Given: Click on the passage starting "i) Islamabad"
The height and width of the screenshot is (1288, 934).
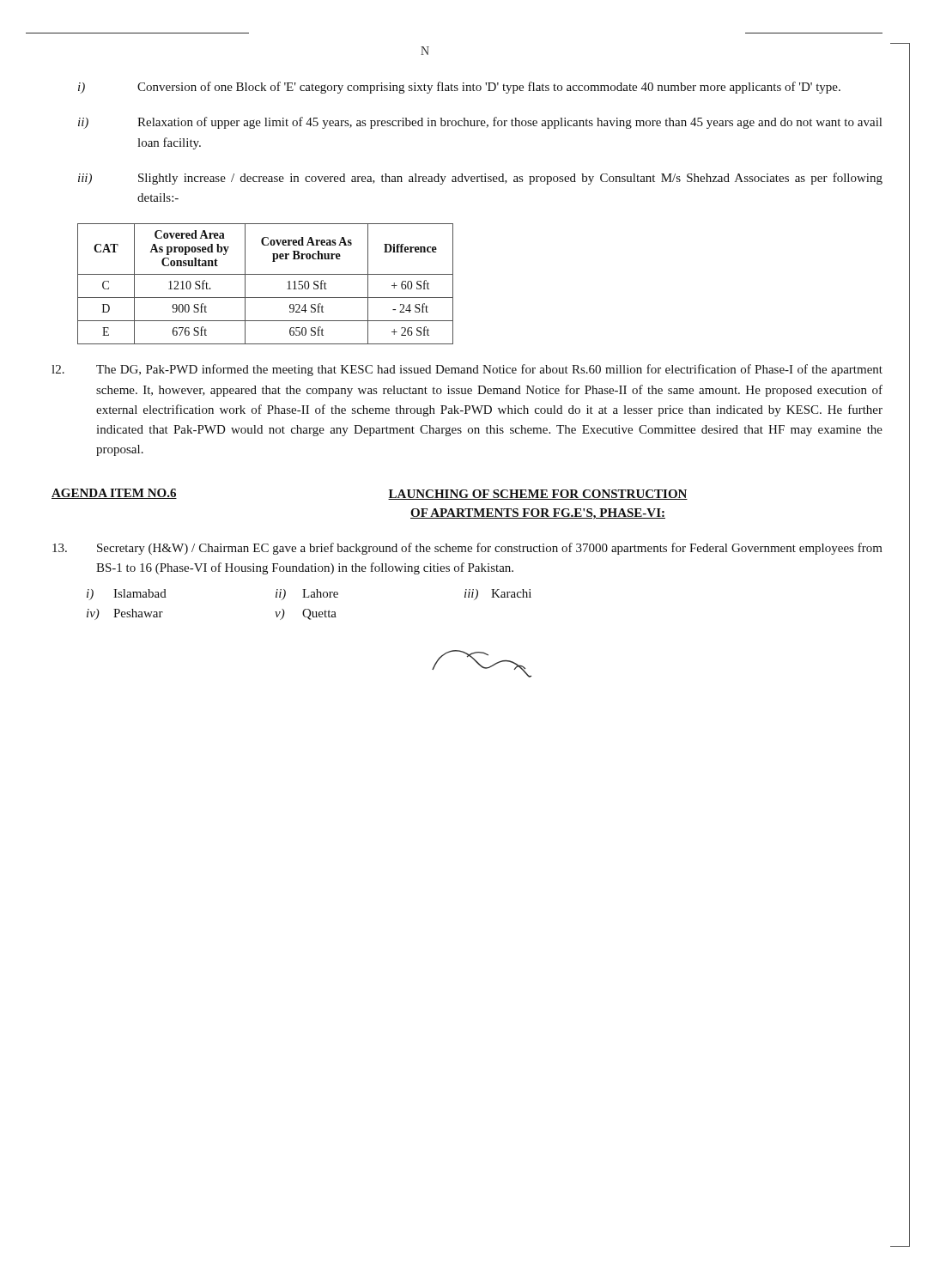Looking at the screenshot, I should point(151,594).
